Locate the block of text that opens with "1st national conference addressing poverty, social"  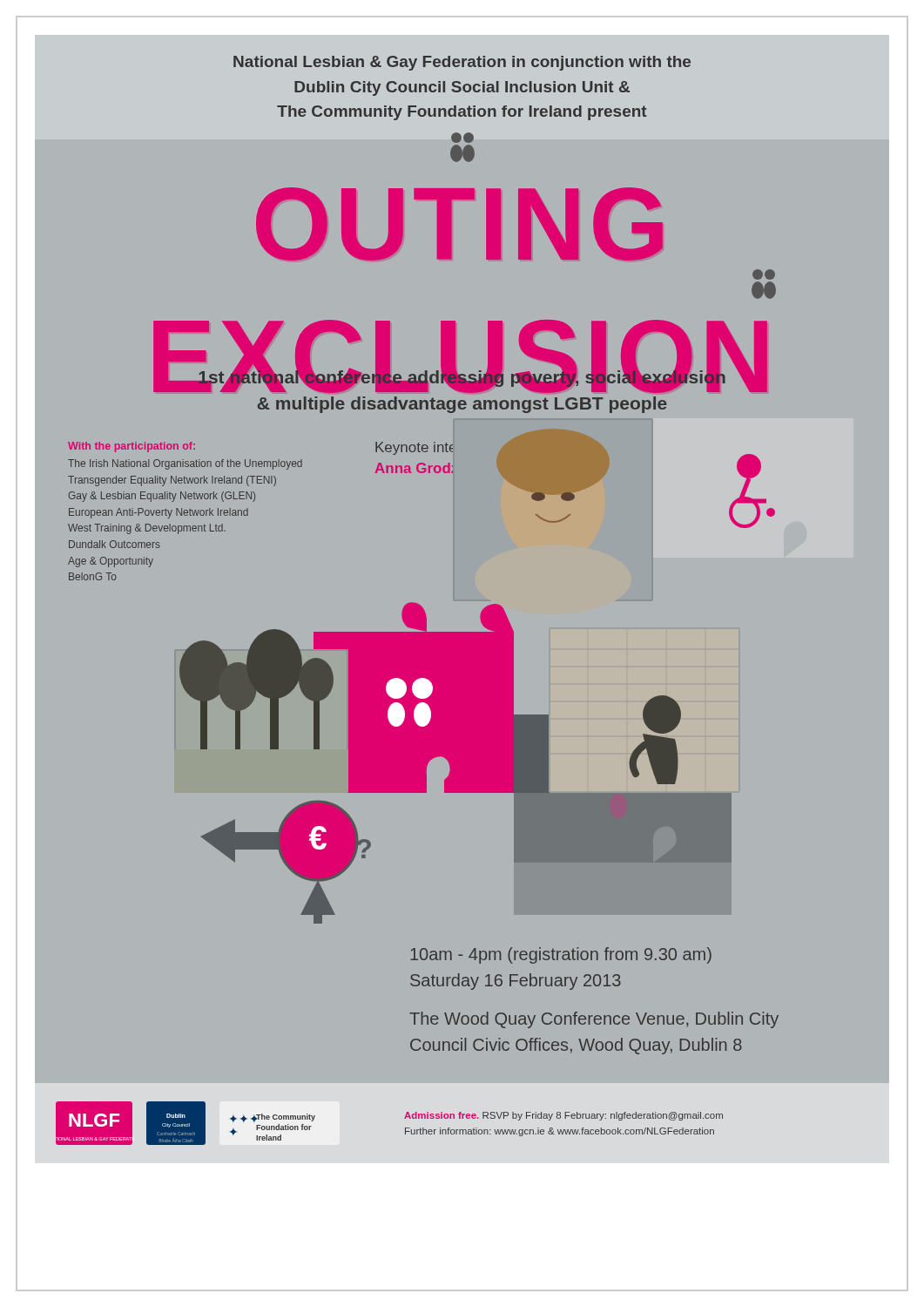point(462,390)
